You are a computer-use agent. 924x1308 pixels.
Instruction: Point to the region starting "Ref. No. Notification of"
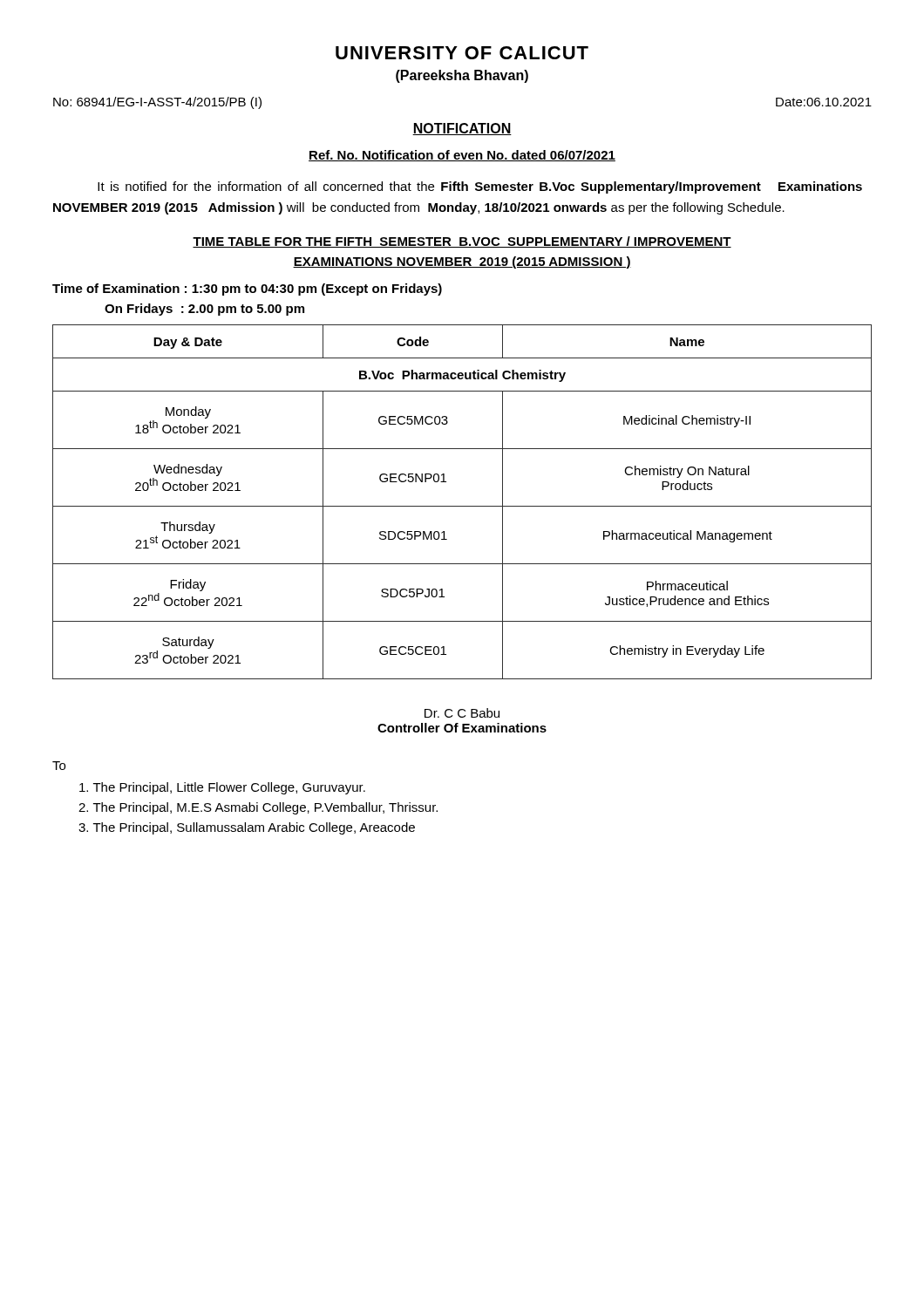462,155
